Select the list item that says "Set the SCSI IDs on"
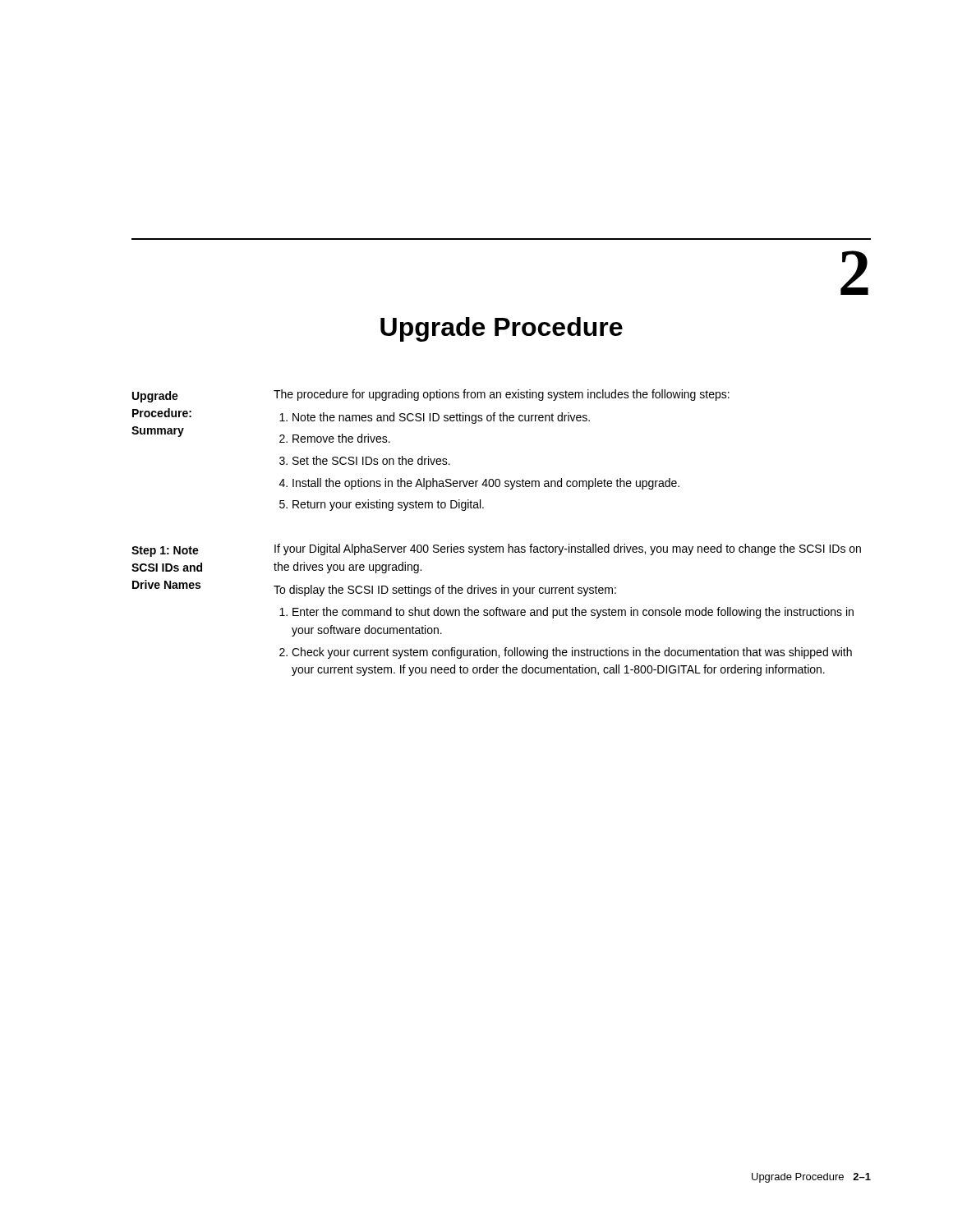The width and height of the screenshot is (953, 1232). point(371,461)
